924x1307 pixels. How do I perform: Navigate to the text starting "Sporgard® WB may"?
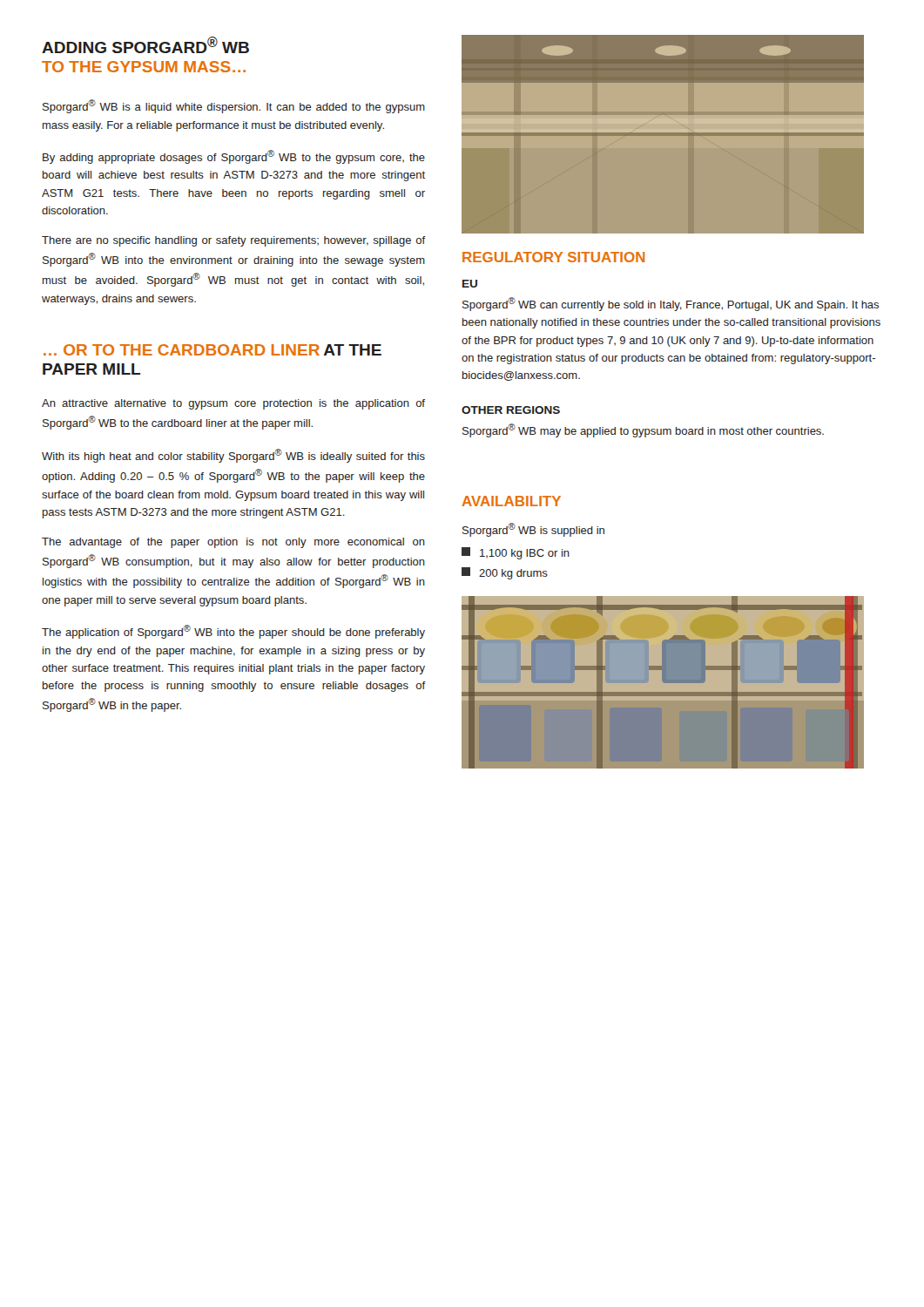point(643,430)
